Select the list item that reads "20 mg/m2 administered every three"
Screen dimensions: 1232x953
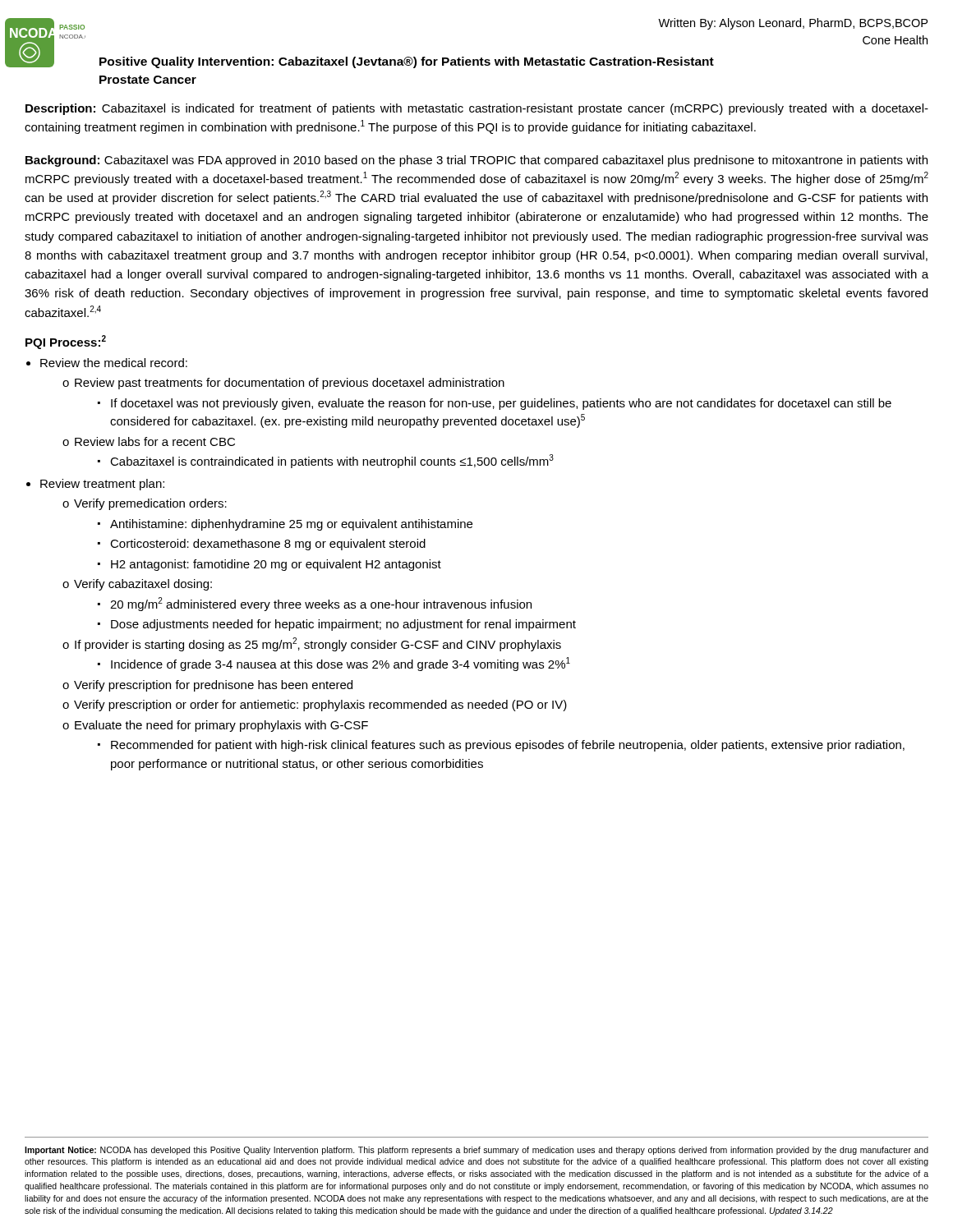[x=321, y=603]
